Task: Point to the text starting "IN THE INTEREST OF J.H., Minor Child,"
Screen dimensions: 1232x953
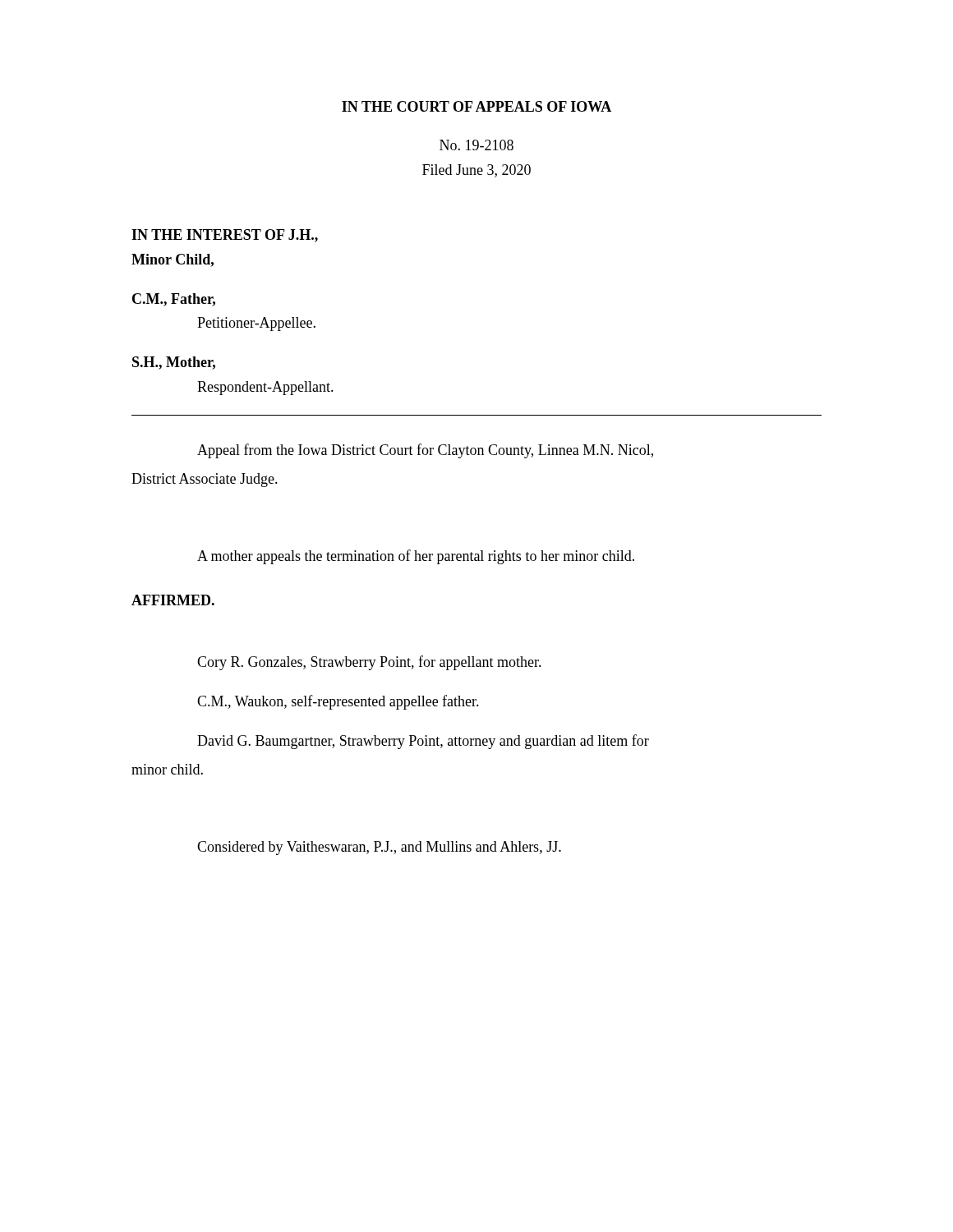Action: click(225, 247)
